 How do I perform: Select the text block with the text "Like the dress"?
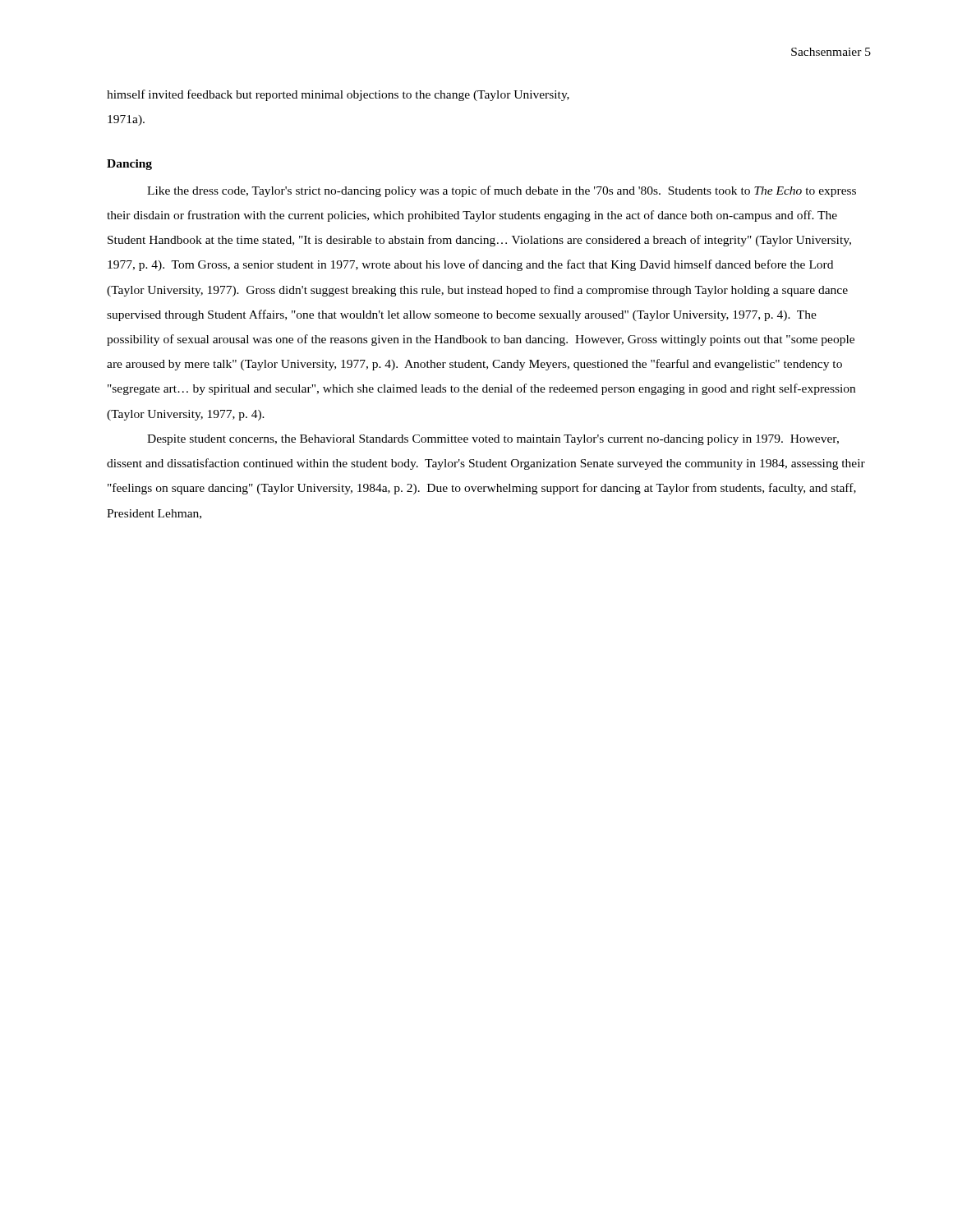point(489,352)
